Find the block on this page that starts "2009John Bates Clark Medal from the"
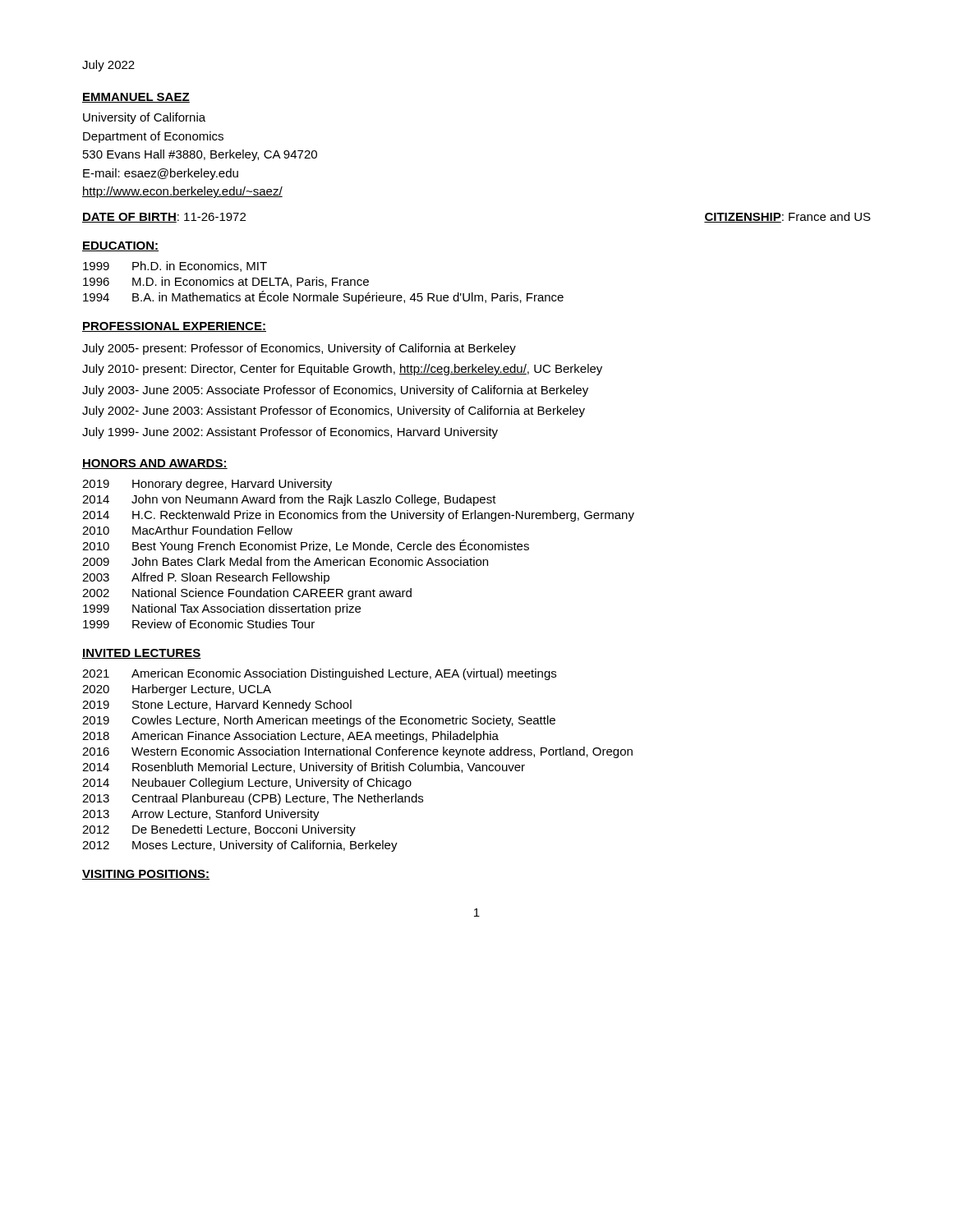 tap(476, 561)
